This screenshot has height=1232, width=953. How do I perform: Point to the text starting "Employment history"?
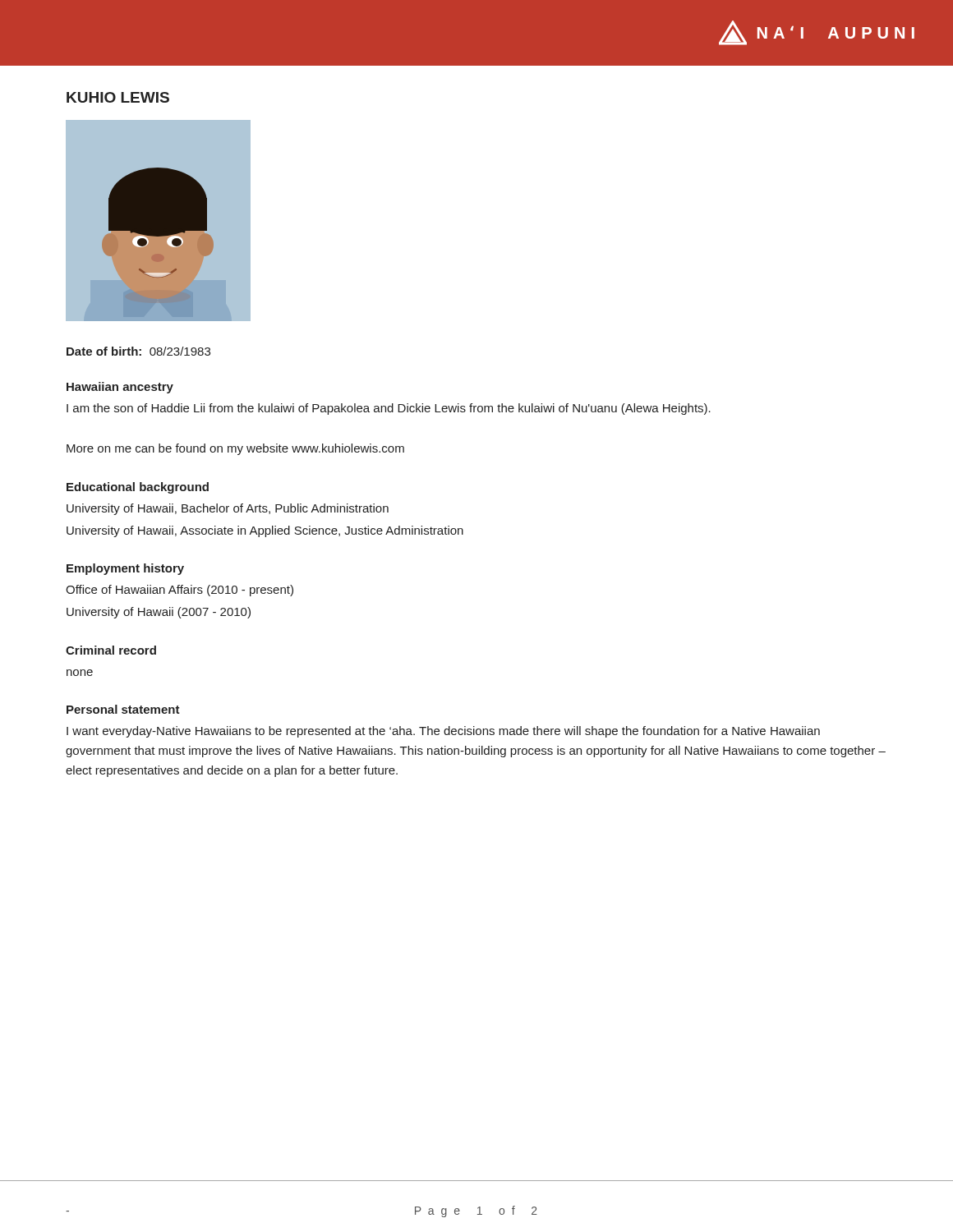pos(125,568)
